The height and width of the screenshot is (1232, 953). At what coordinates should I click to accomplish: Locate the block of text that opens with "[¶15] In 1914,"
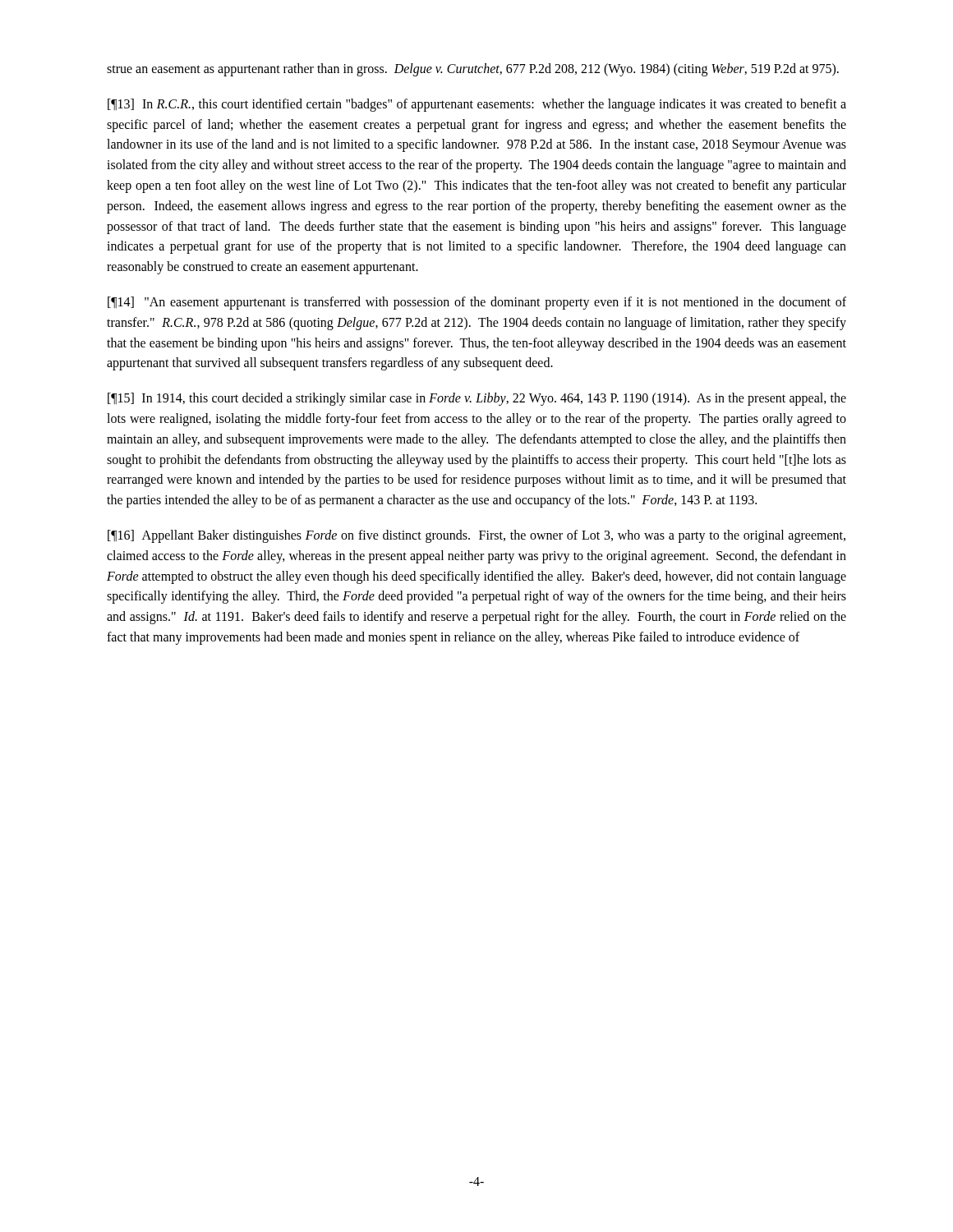point(476,449)
